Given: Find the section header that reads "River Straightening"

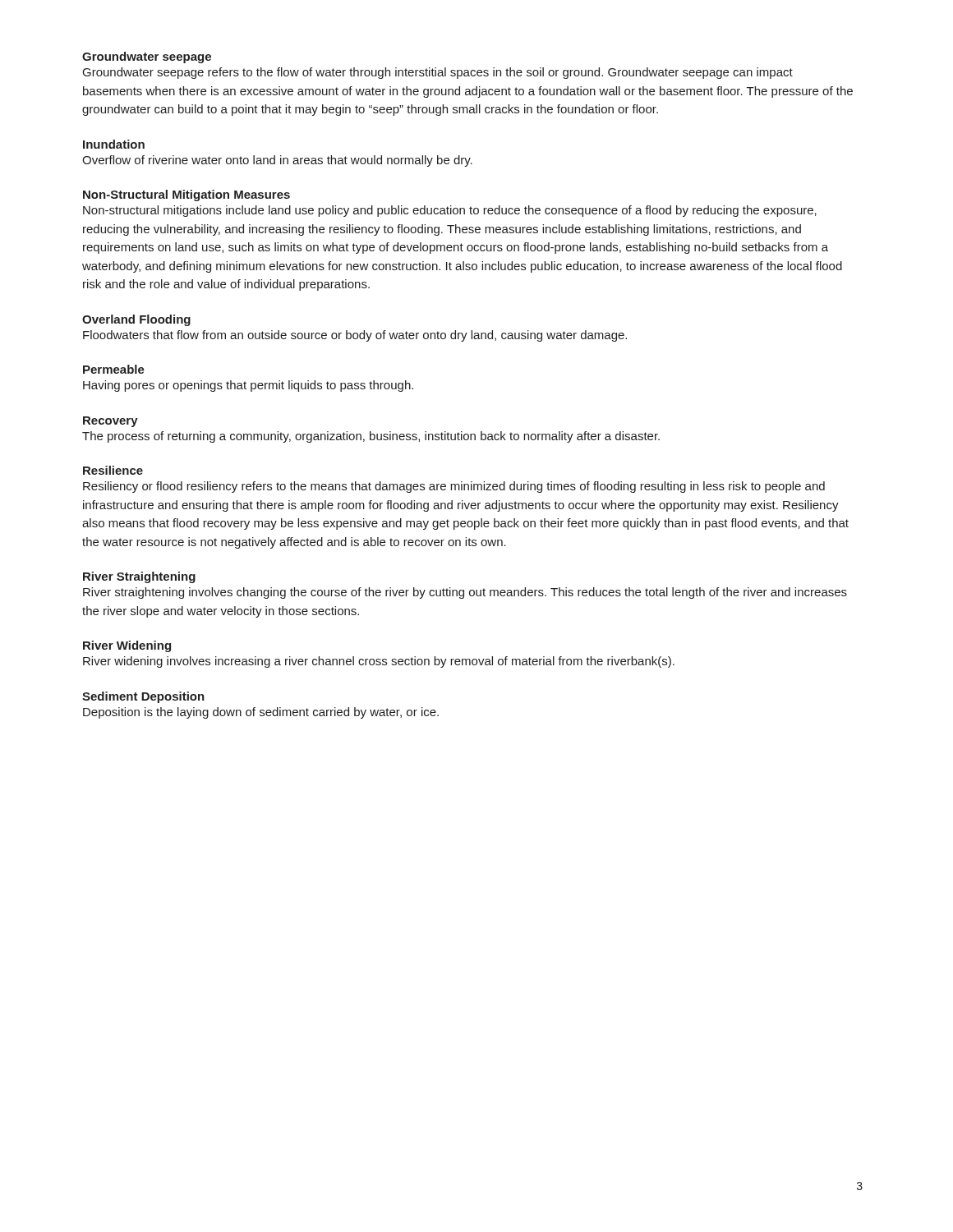Looking at the screenshot, I should 139,576.
